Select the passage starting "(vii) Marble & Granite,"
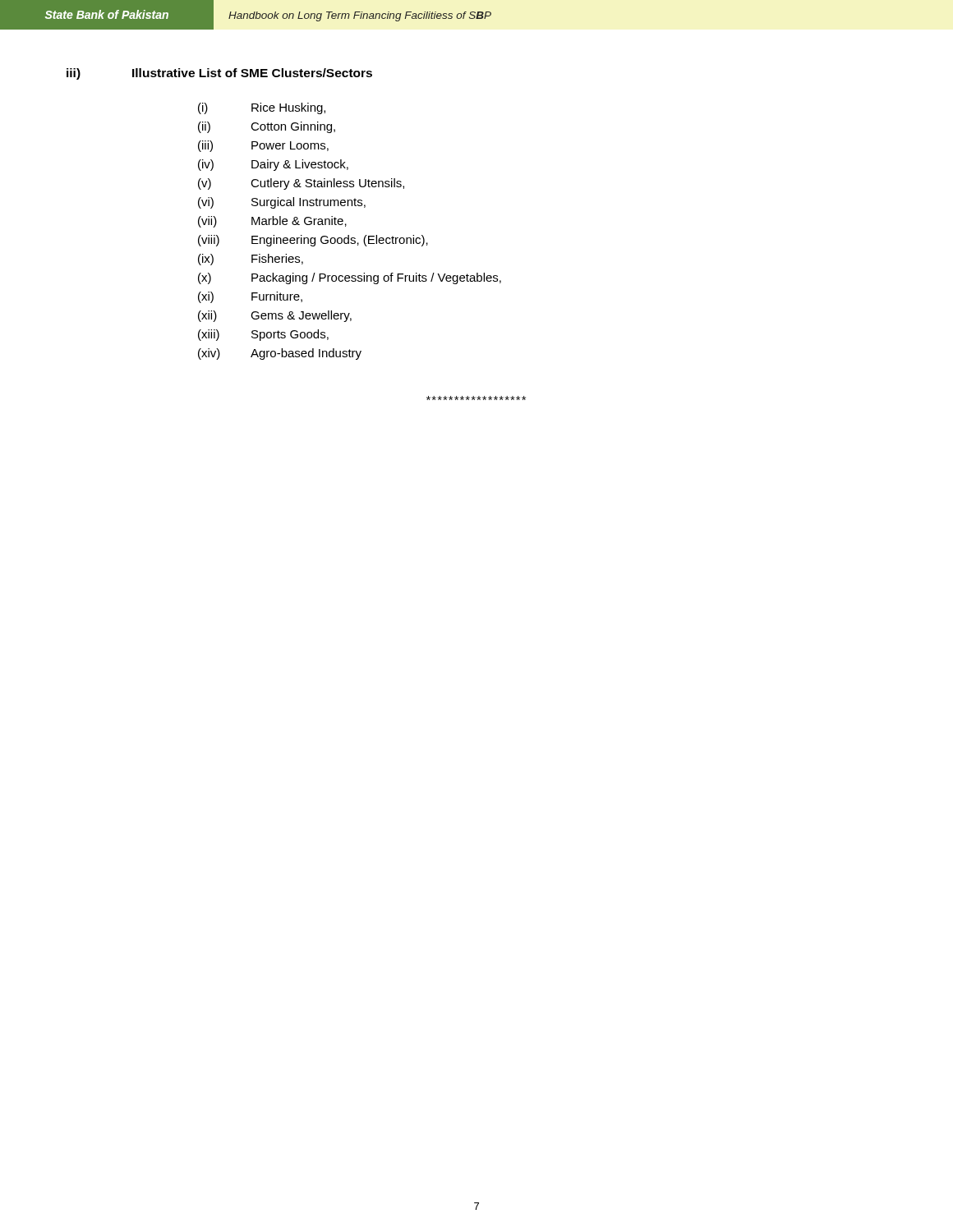The width and height of the screenshot is (953, 1232). [x=272, y=222]
